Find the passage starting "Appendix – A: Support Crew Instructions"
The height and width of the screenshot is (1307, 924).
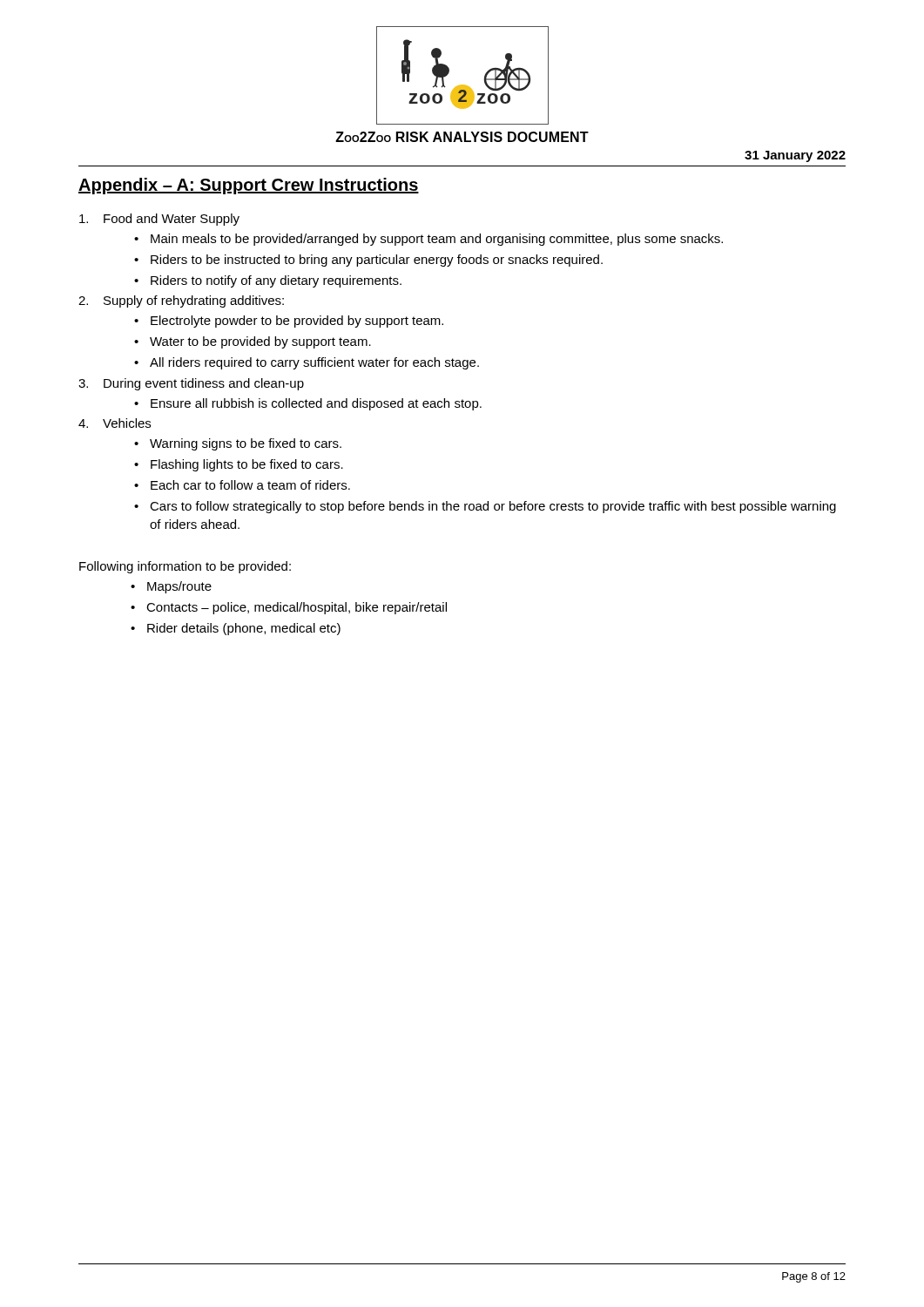pyautogui.click(x=248, y=185)
